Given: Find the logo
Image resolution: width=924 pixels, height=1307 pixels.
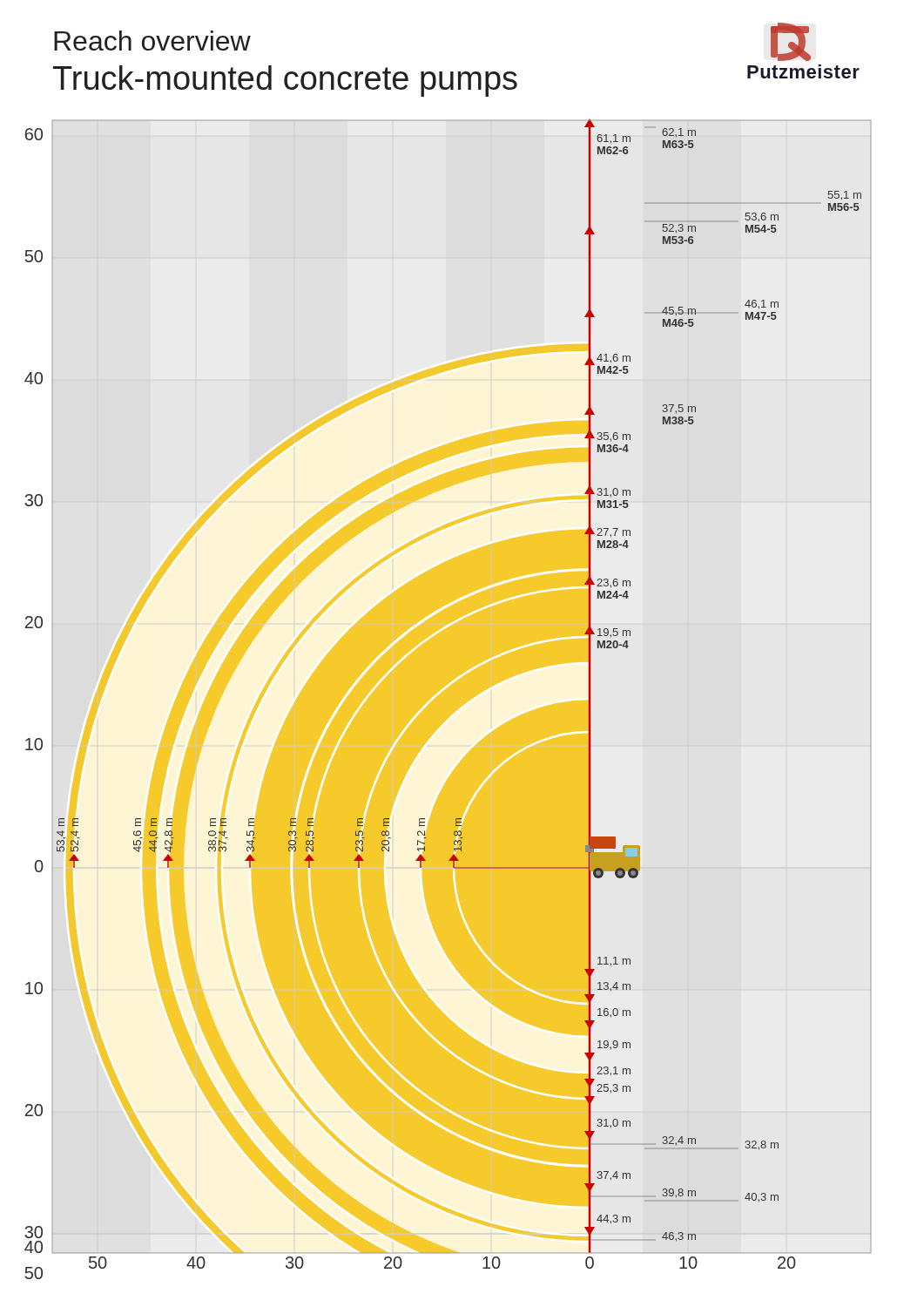Looking at the screenshot, I should 816,54.
